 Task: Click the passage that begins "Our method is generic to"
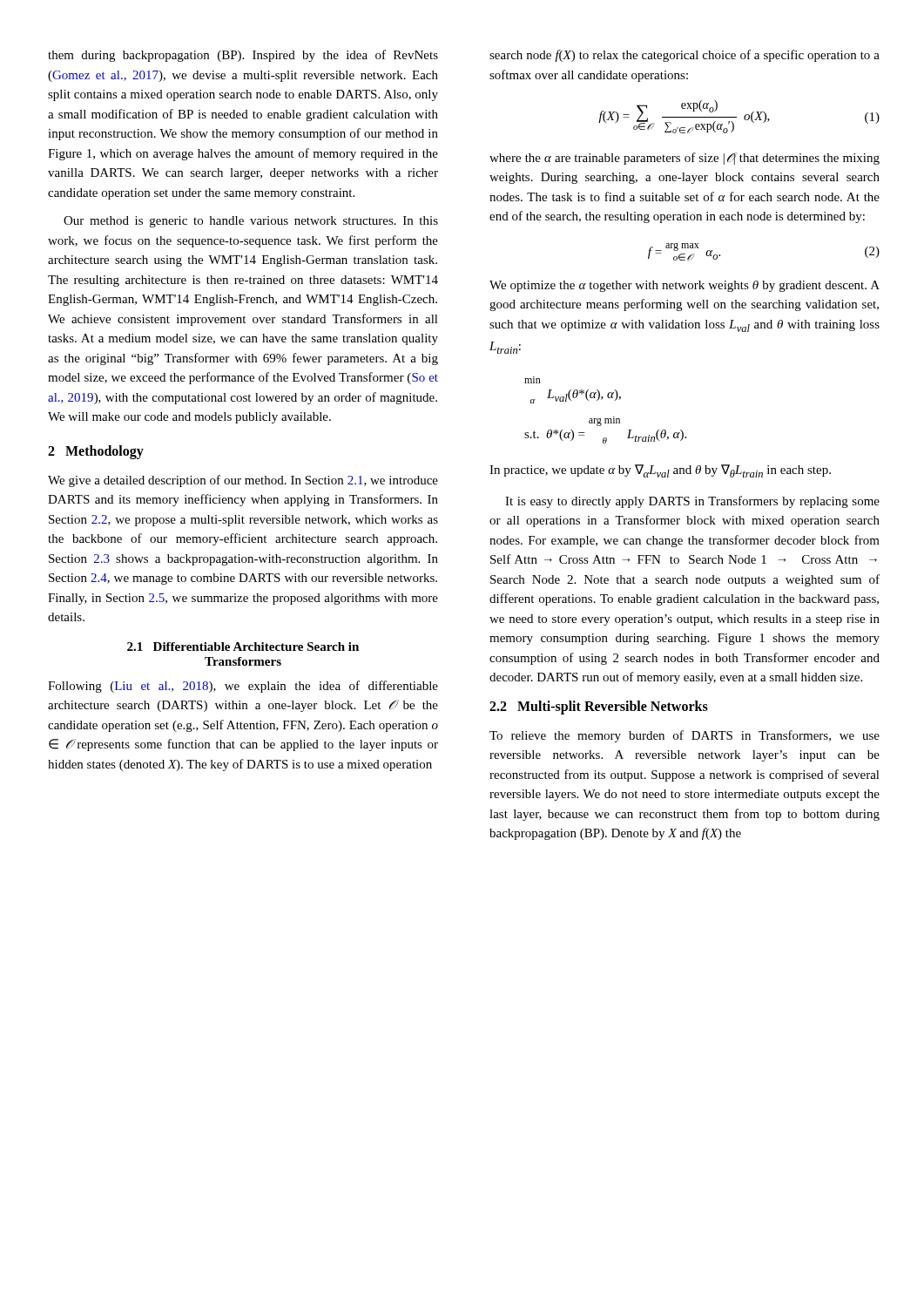[243, 319]
